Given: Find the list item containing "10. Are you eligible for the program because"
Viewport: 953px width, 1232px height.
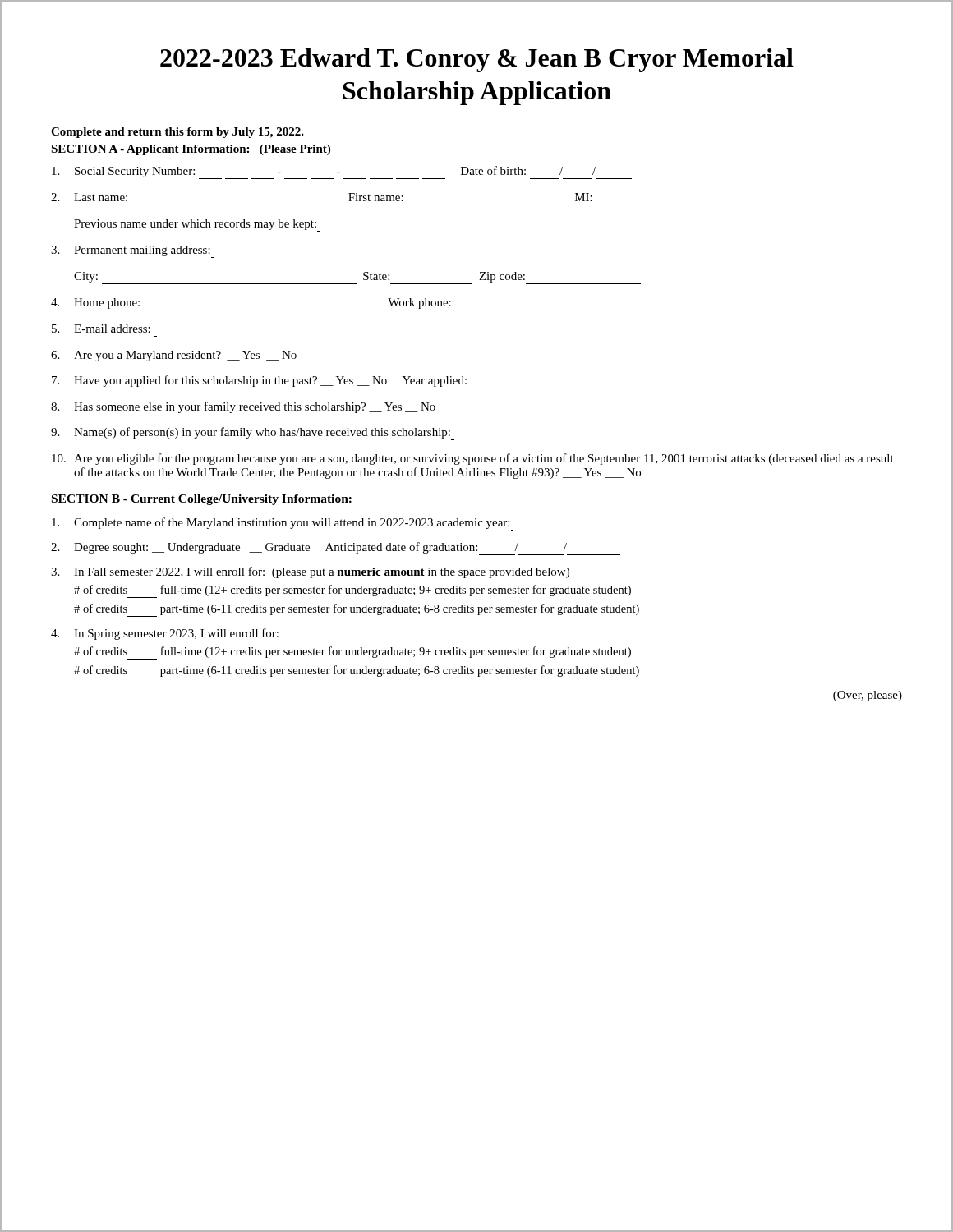Looking at the screenshot, I should (x=476, y=466).
